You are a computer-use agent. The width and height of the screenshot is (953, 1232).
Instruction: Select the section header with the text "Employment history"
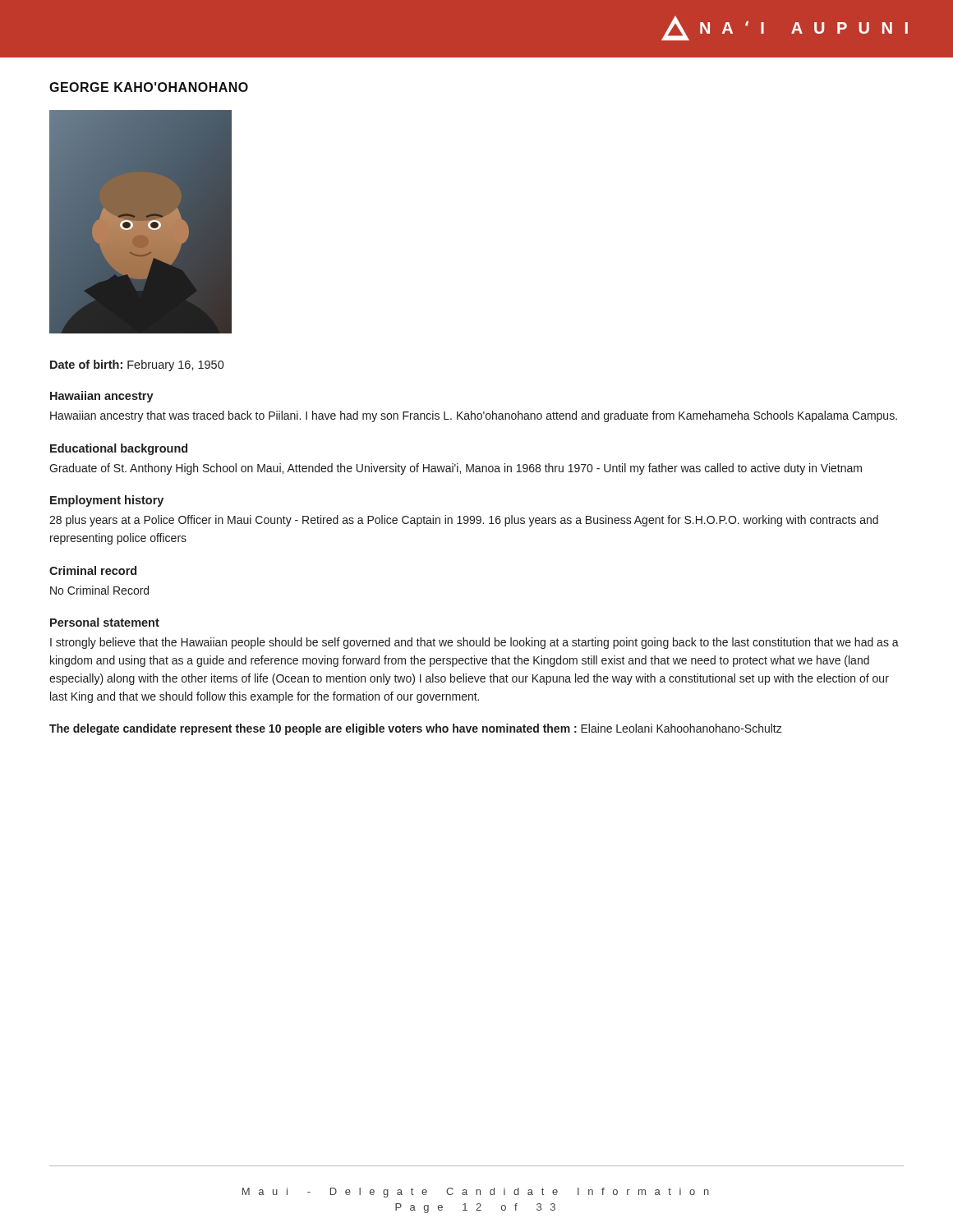tap(107, 501)
